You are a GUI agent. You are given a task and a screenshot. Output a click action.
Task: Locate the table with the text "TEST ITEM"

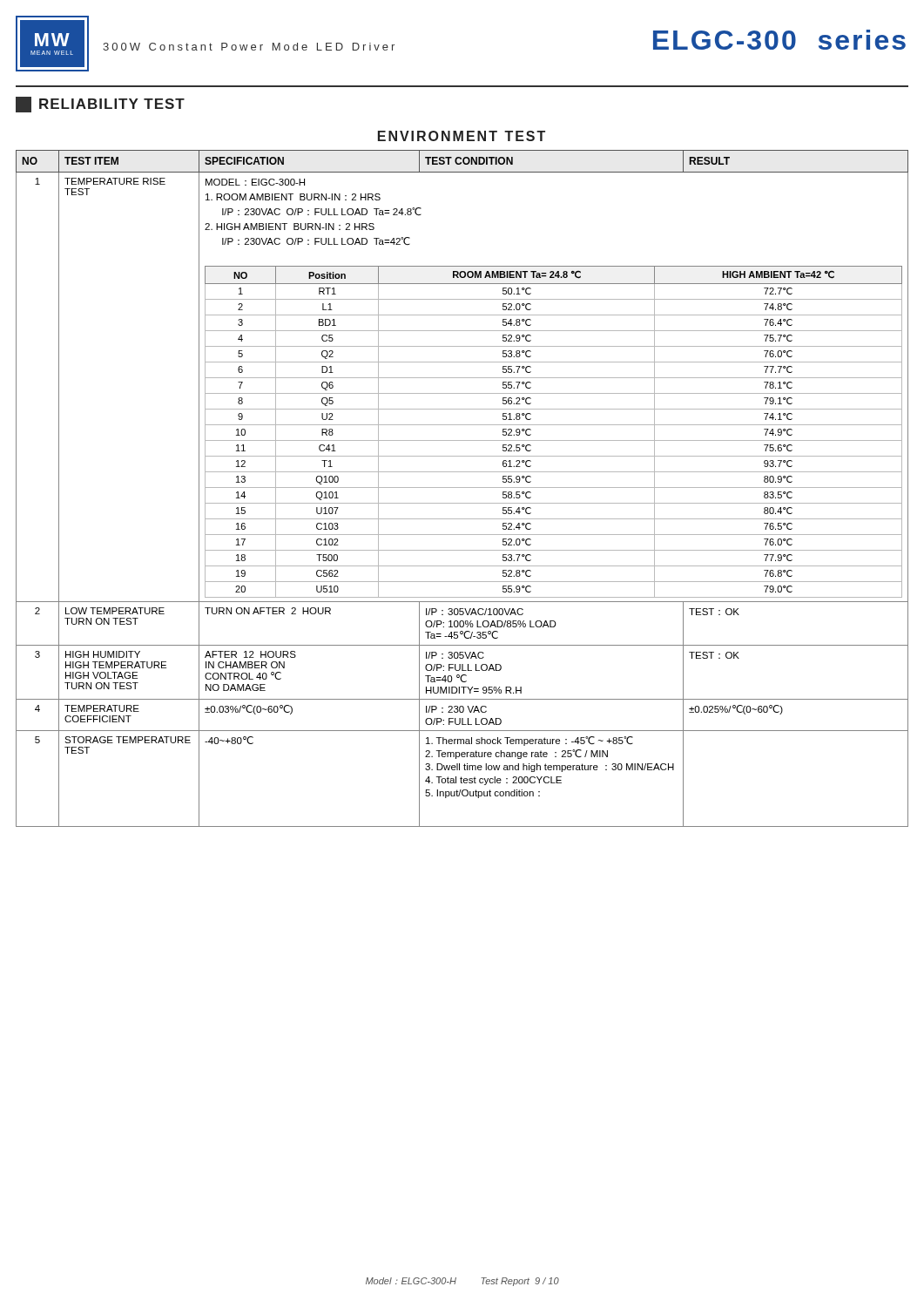tap(462, 488)
